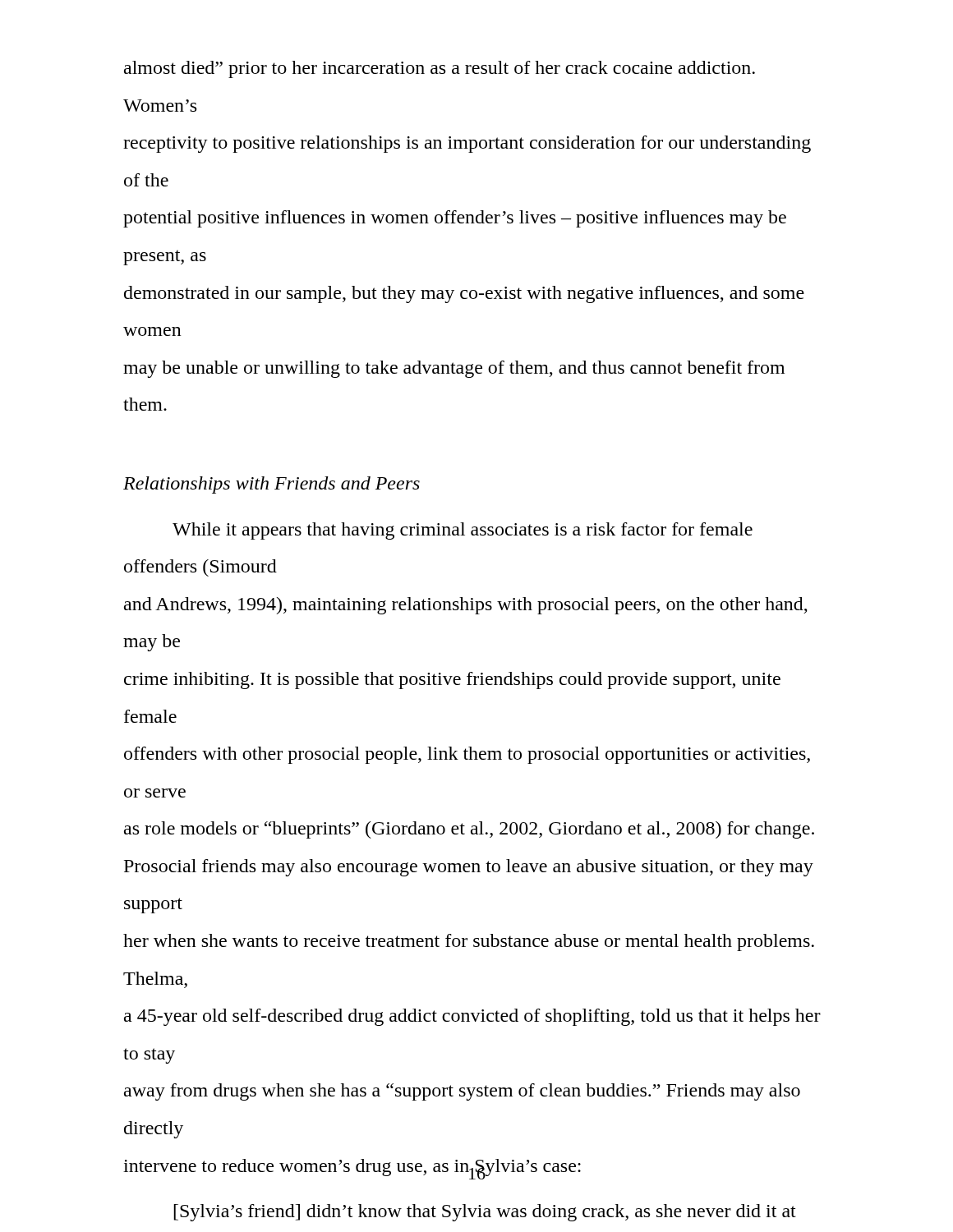Click on the section header containing "Relationships with Friends and"
Screen dimensions: 1232x953
(272, 483)
